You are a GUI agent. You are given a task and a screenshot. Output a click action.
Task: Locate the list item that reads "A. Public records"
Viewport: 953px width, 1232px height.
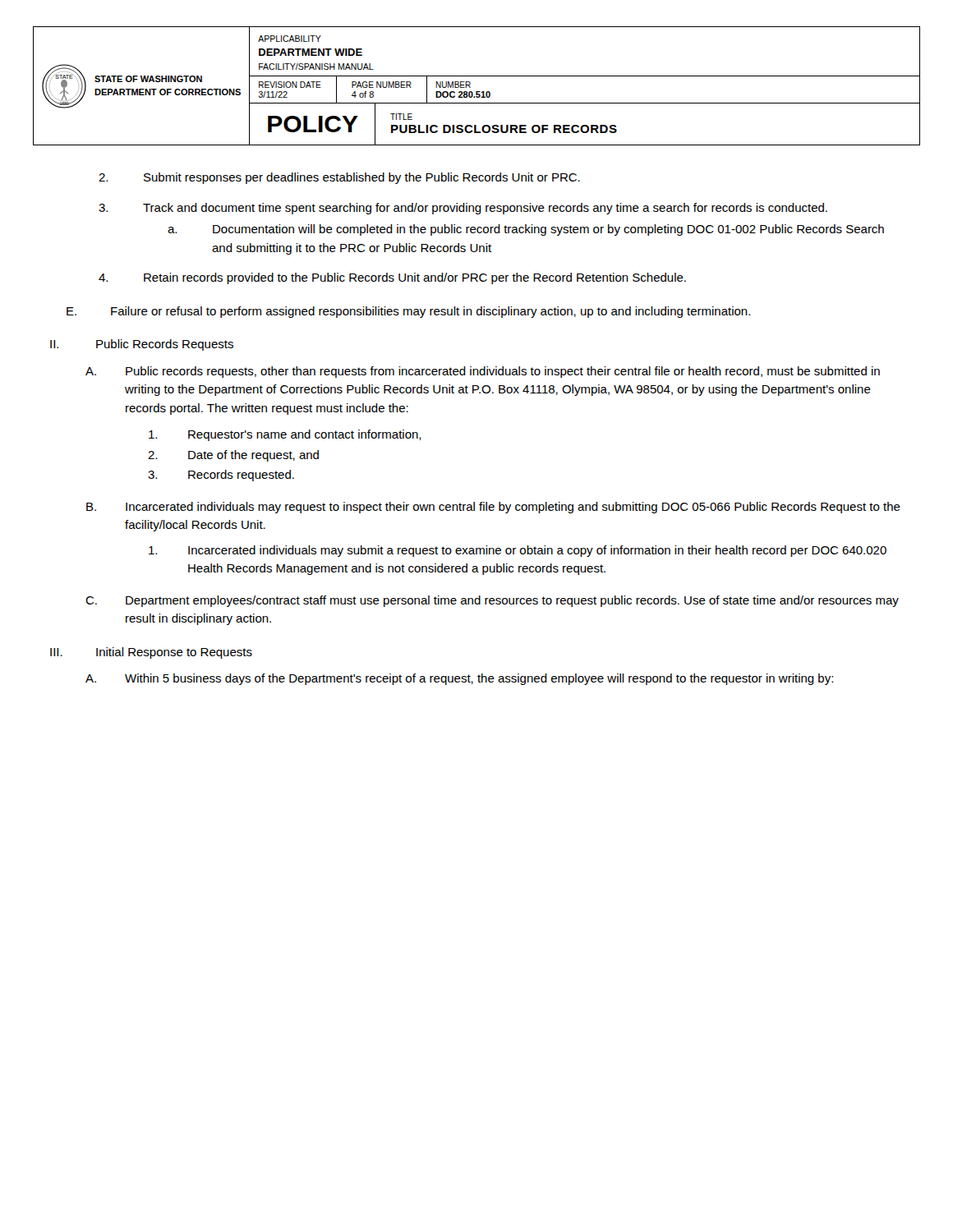(x=495, y=390)
